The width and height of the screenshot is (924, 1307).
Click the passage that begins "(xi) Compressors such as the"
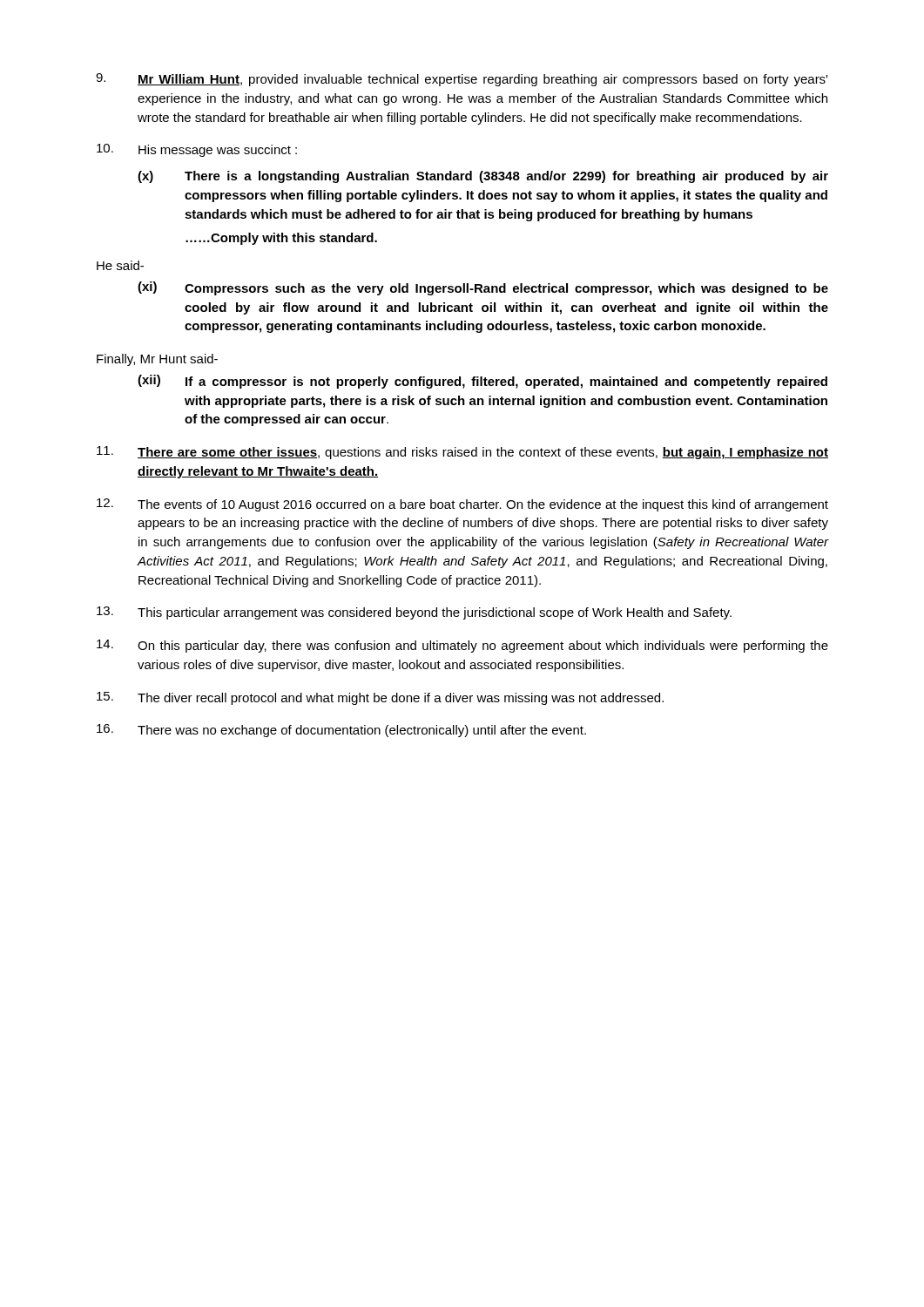483,307
